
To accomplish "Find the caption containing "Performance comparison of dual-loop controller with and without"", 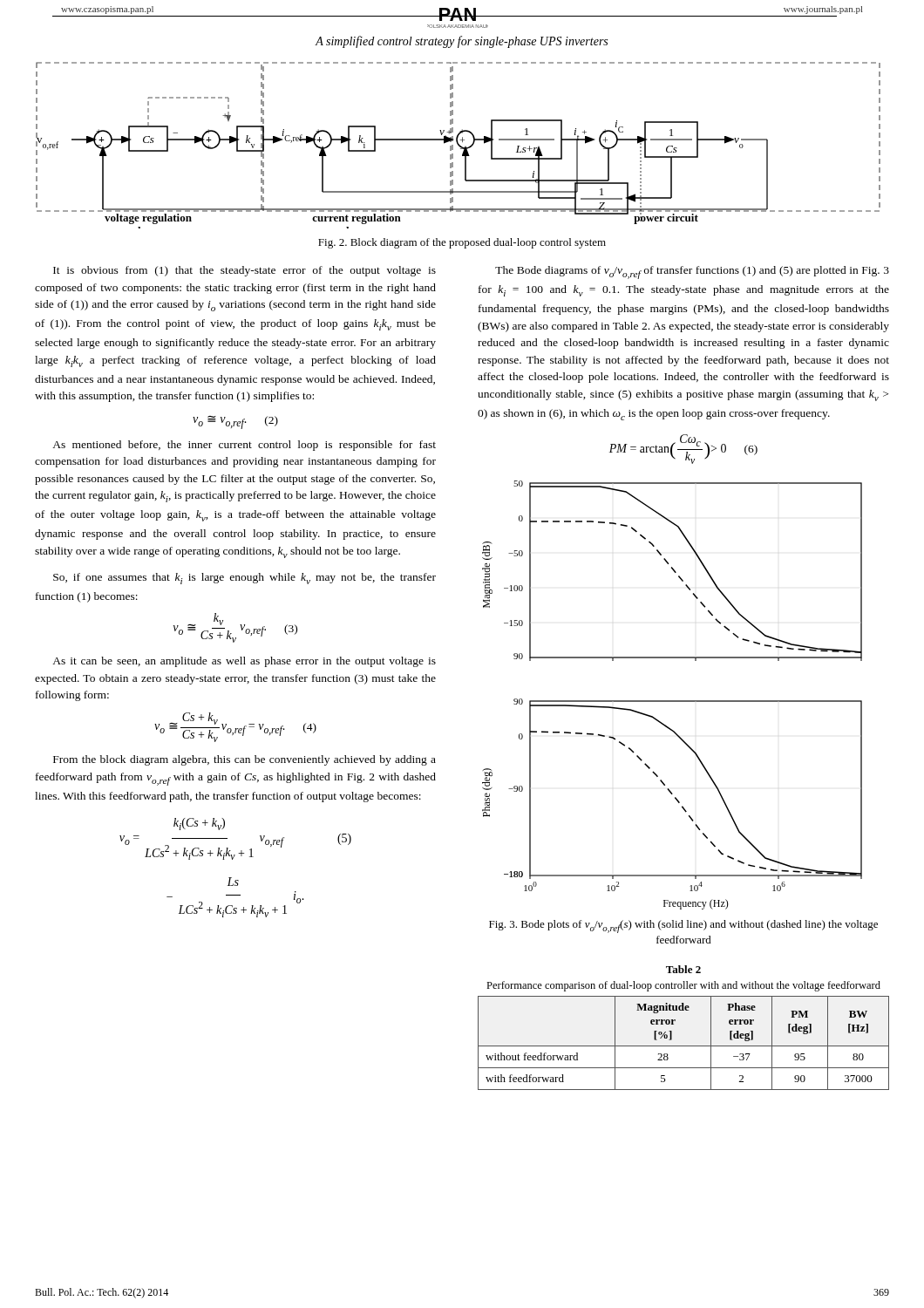I will (x=683, y=985).
